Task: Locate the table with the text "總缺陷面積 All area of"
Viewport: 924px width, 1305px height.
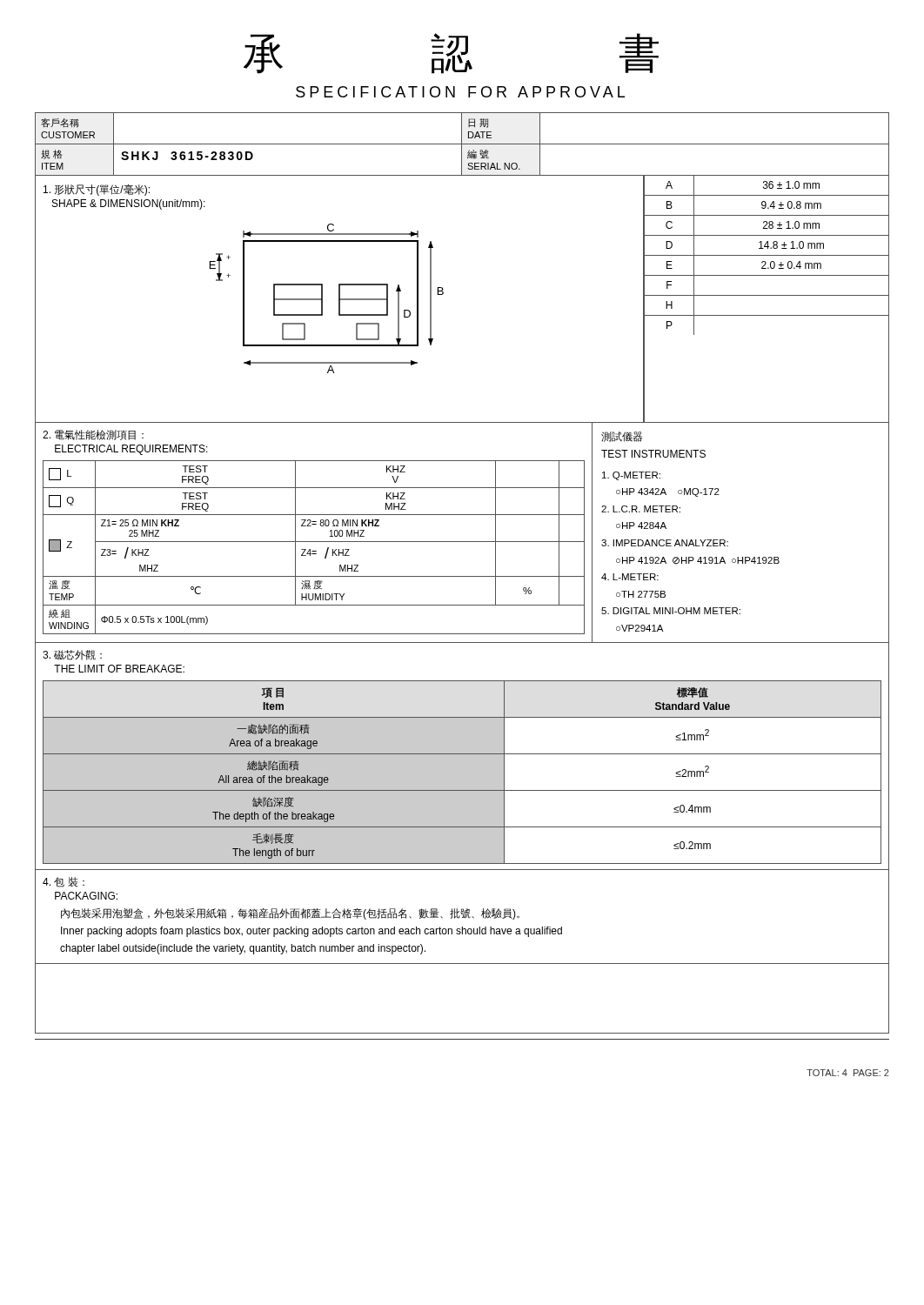Action: 462,772
